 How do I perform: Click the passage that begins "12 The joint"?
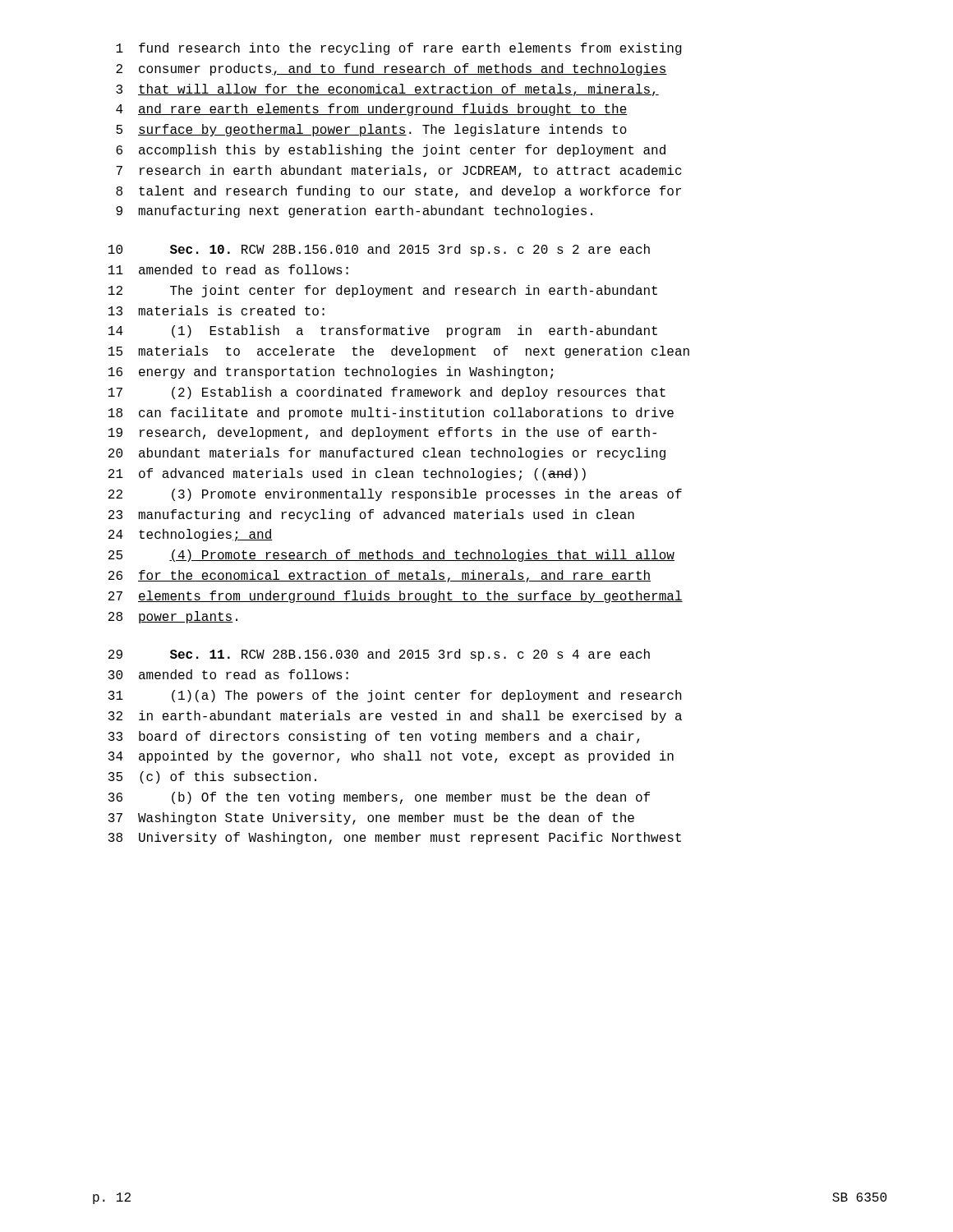[x=490, y=302]
